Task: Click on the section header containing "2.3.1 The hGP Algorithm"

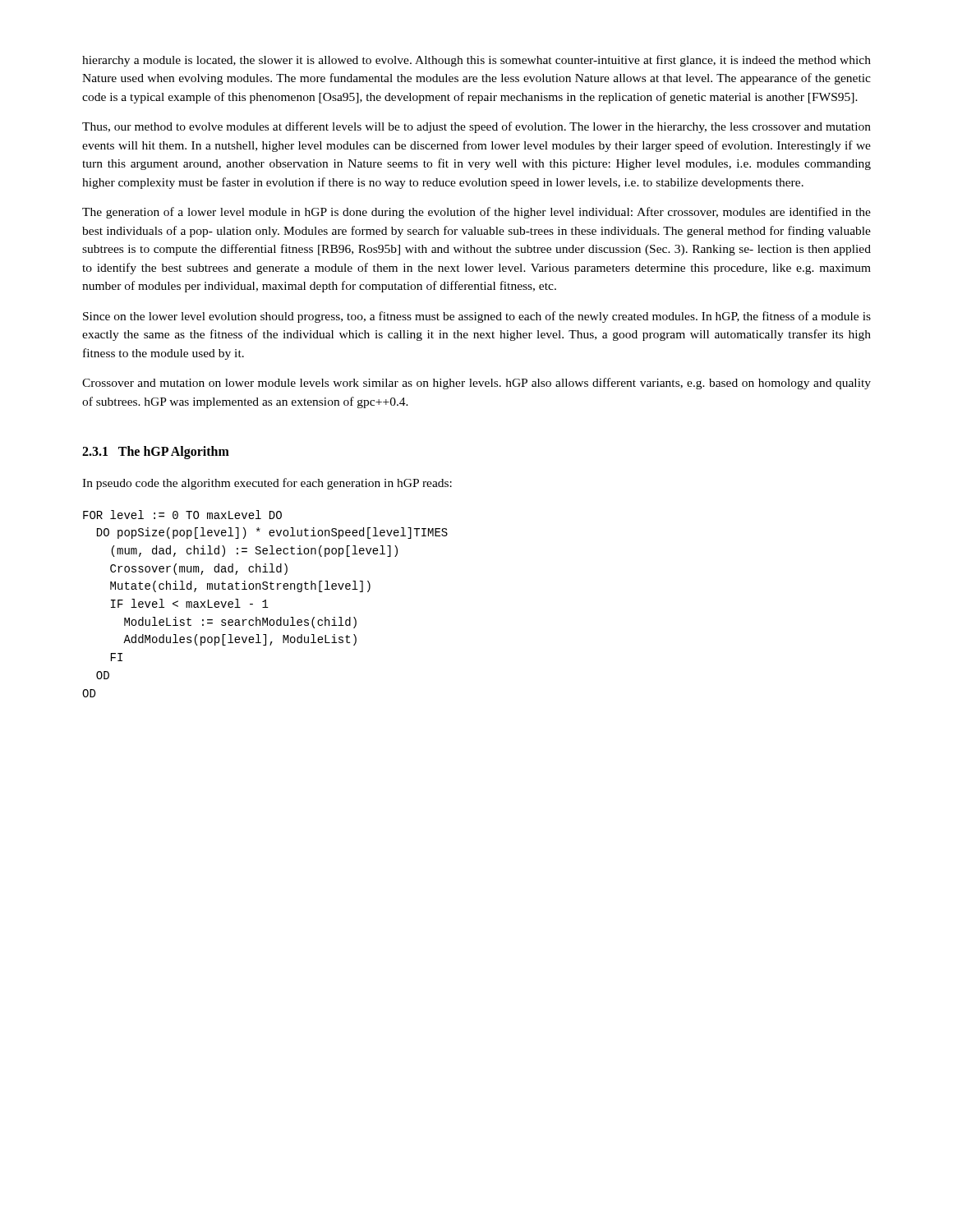Action: (x=156, y=451)
